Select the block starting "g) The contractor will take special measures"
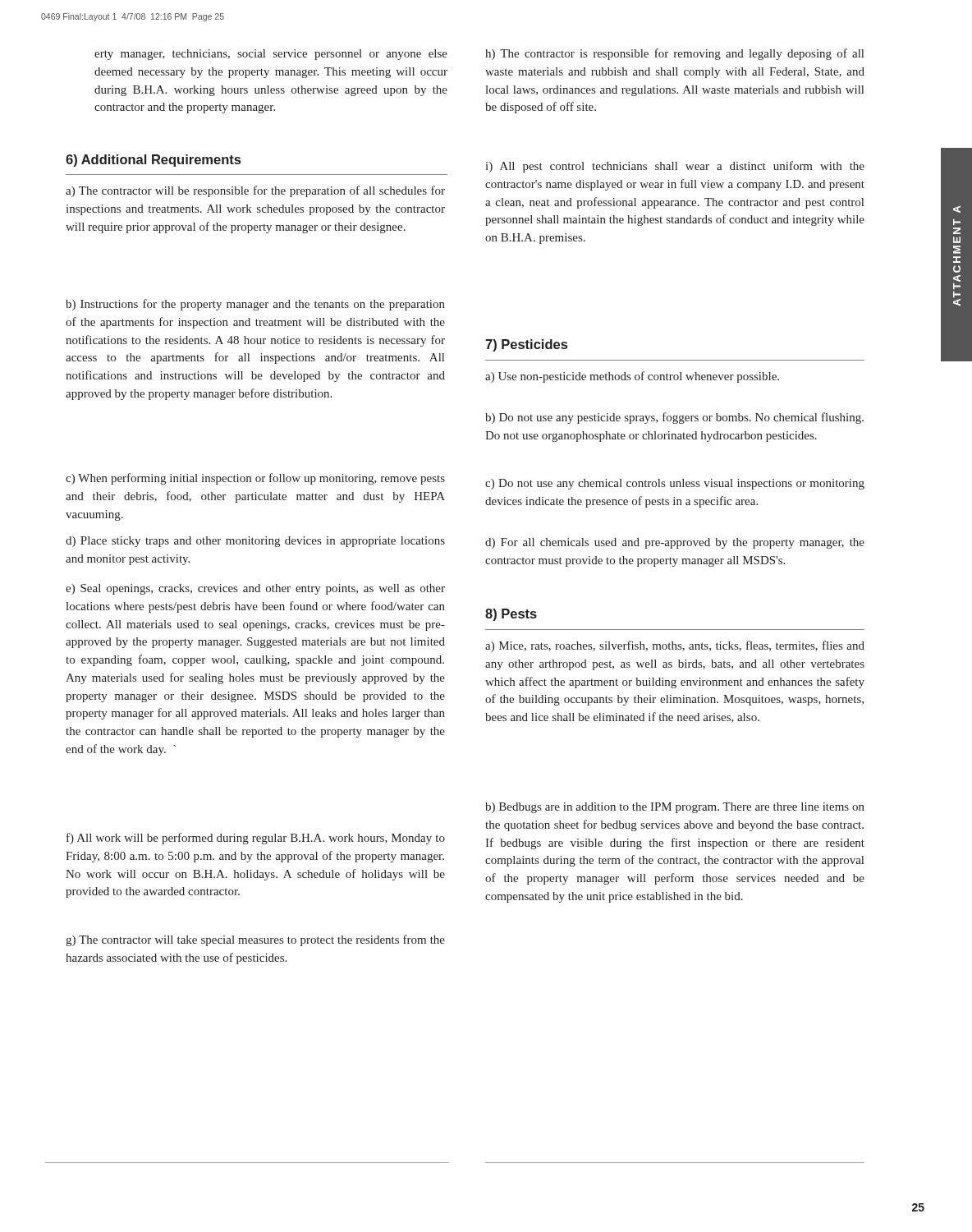Viewport: 972px width, 1232px height. tap(255, 949)
